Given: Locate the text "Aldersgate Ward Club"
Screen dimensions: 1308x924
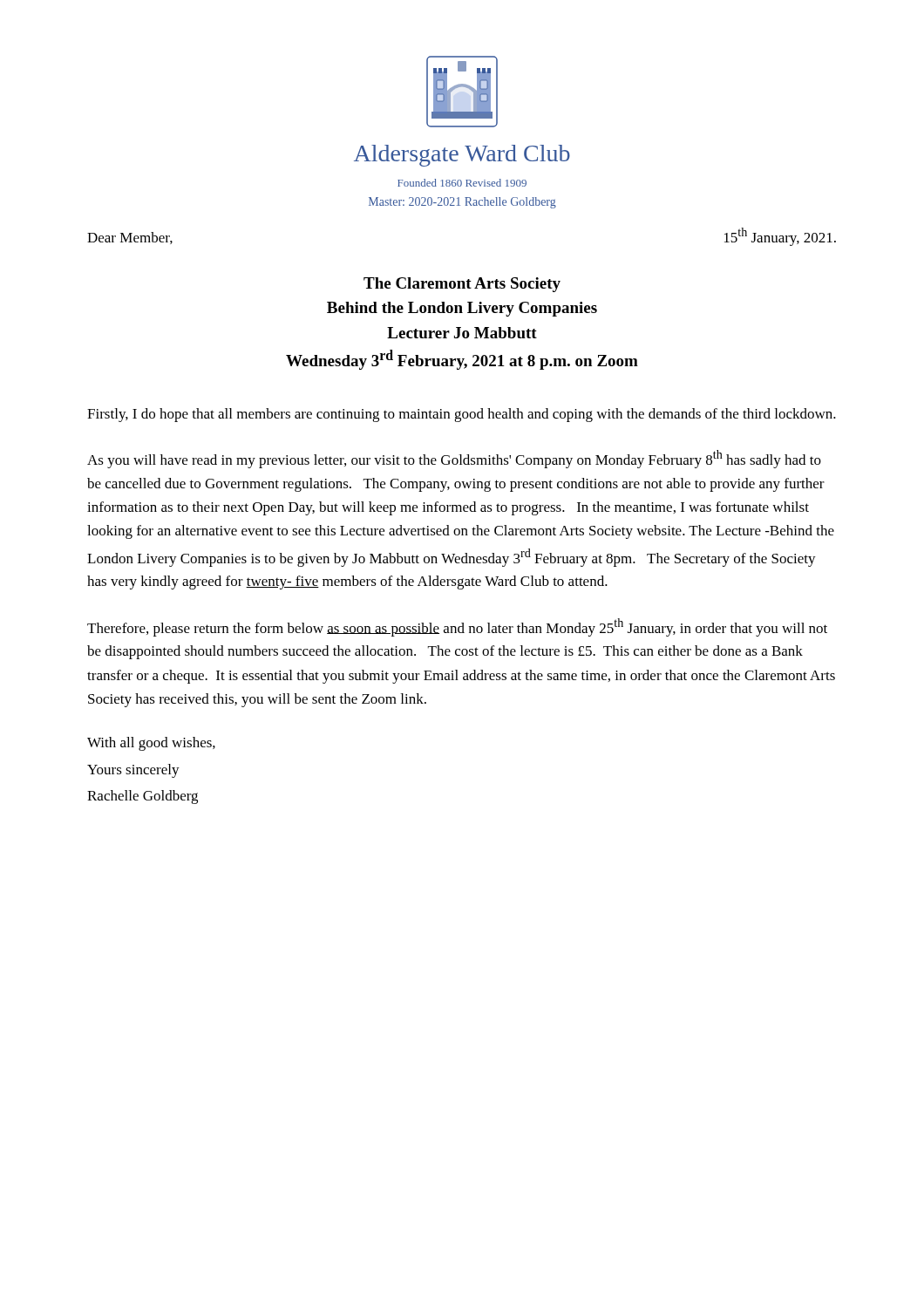Looking at the screenshot, I should click(462, 153).
